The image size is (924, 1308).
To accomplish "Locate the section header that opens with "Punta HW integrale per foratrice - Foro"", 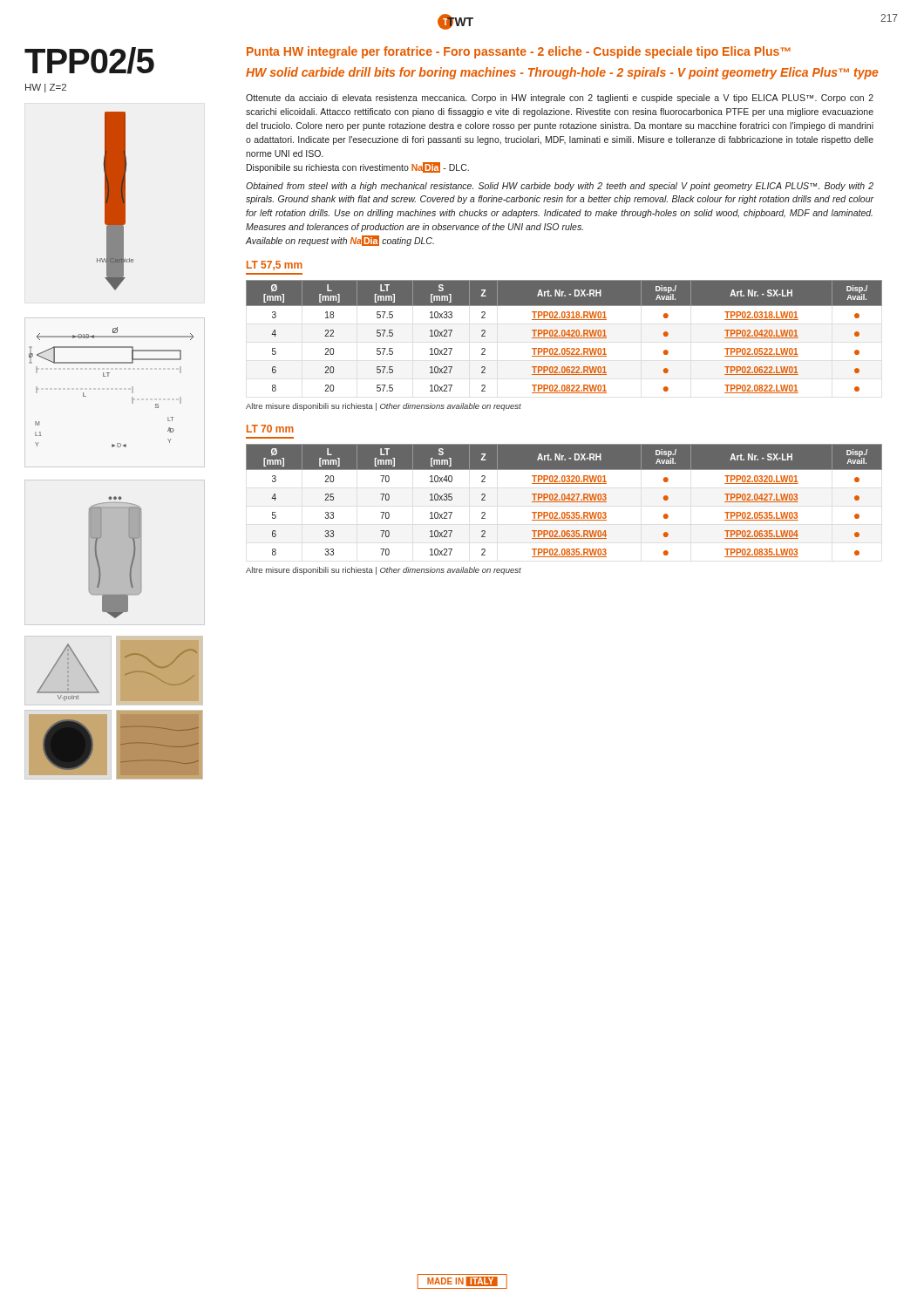I will coord(519,51).
